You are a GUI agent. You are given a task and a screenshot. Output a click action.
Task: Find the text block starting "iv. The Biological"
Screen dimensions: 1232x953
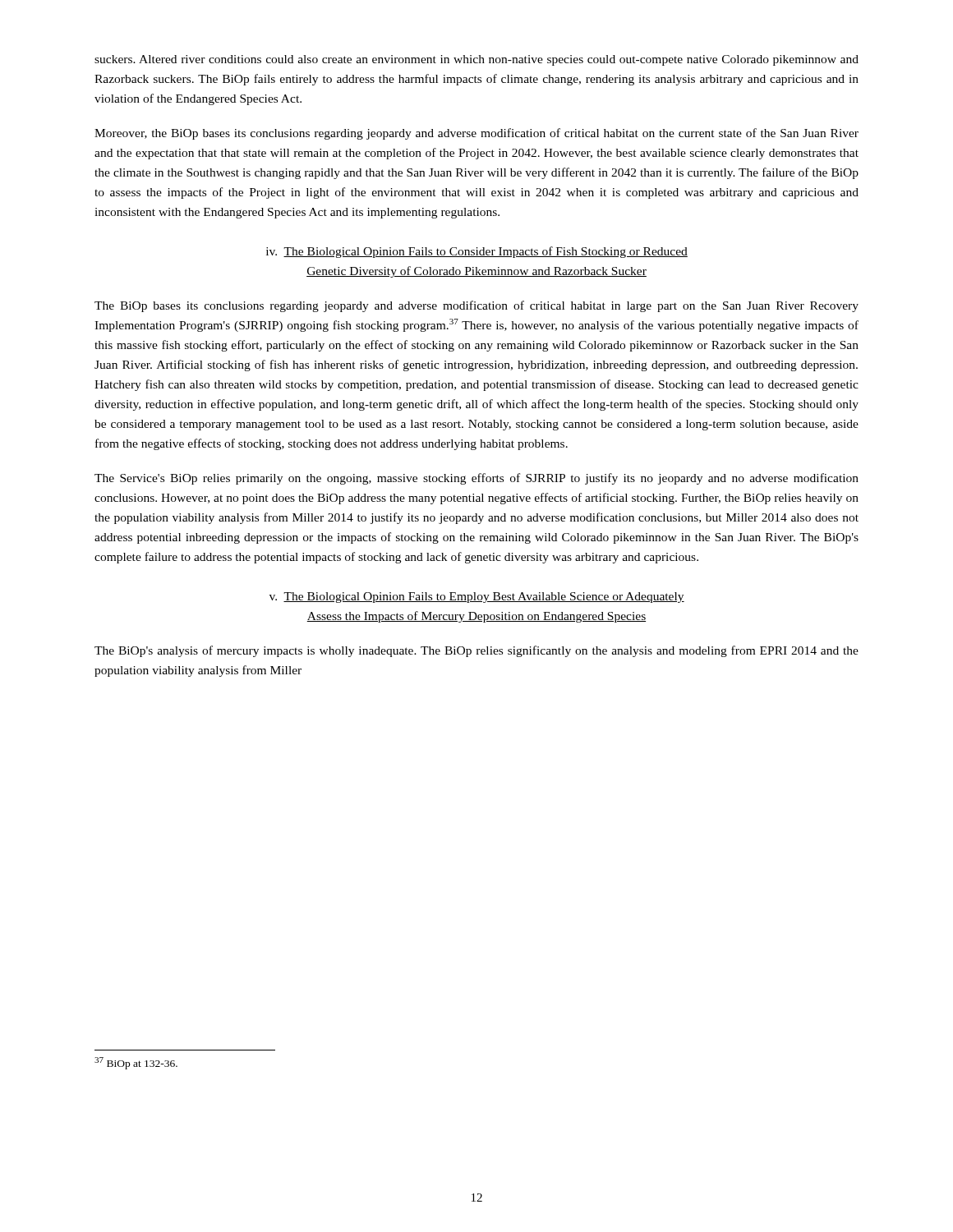[476, 261]
